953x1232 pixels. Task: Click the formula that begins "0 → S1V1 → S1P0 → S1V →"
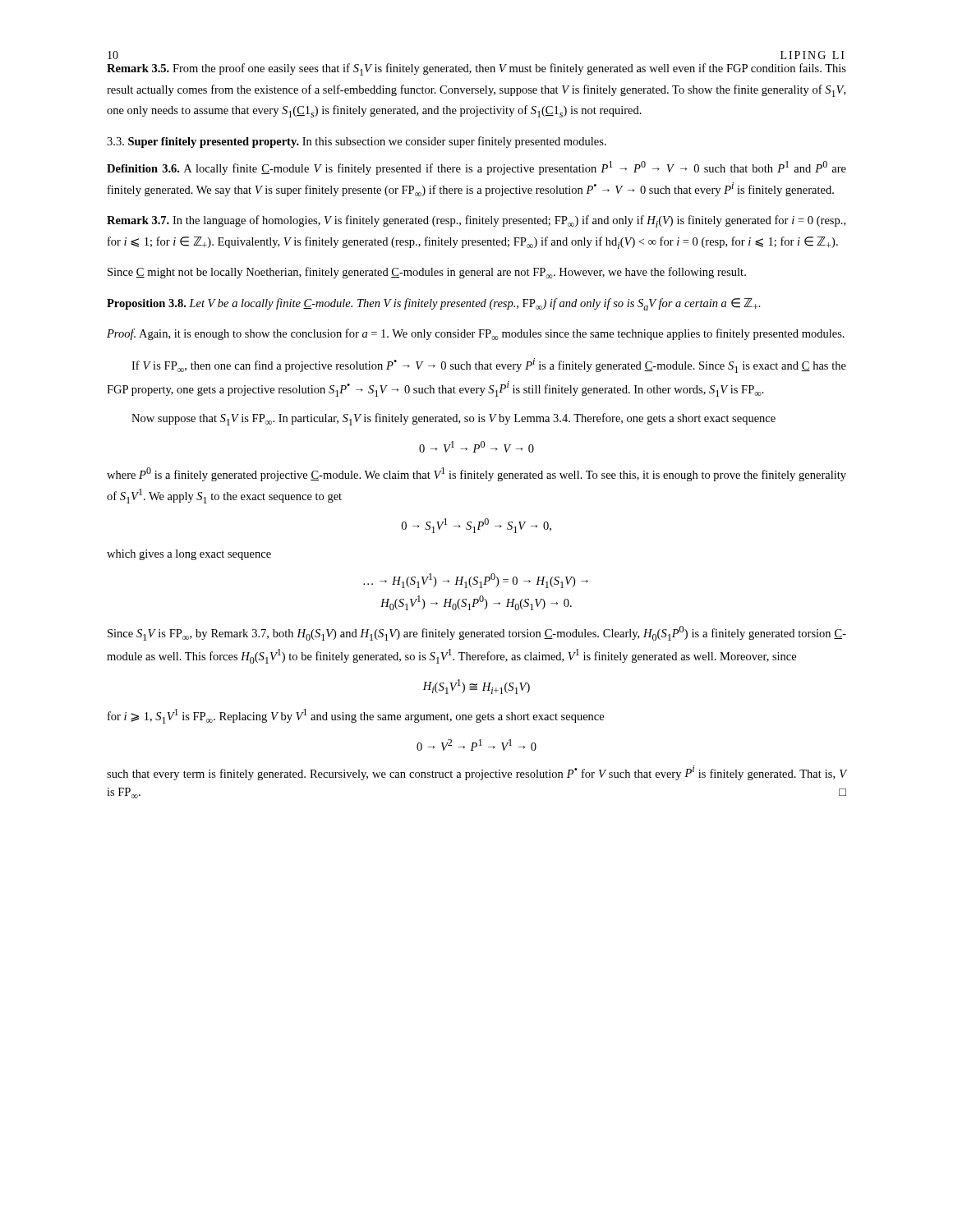(476, 526)
